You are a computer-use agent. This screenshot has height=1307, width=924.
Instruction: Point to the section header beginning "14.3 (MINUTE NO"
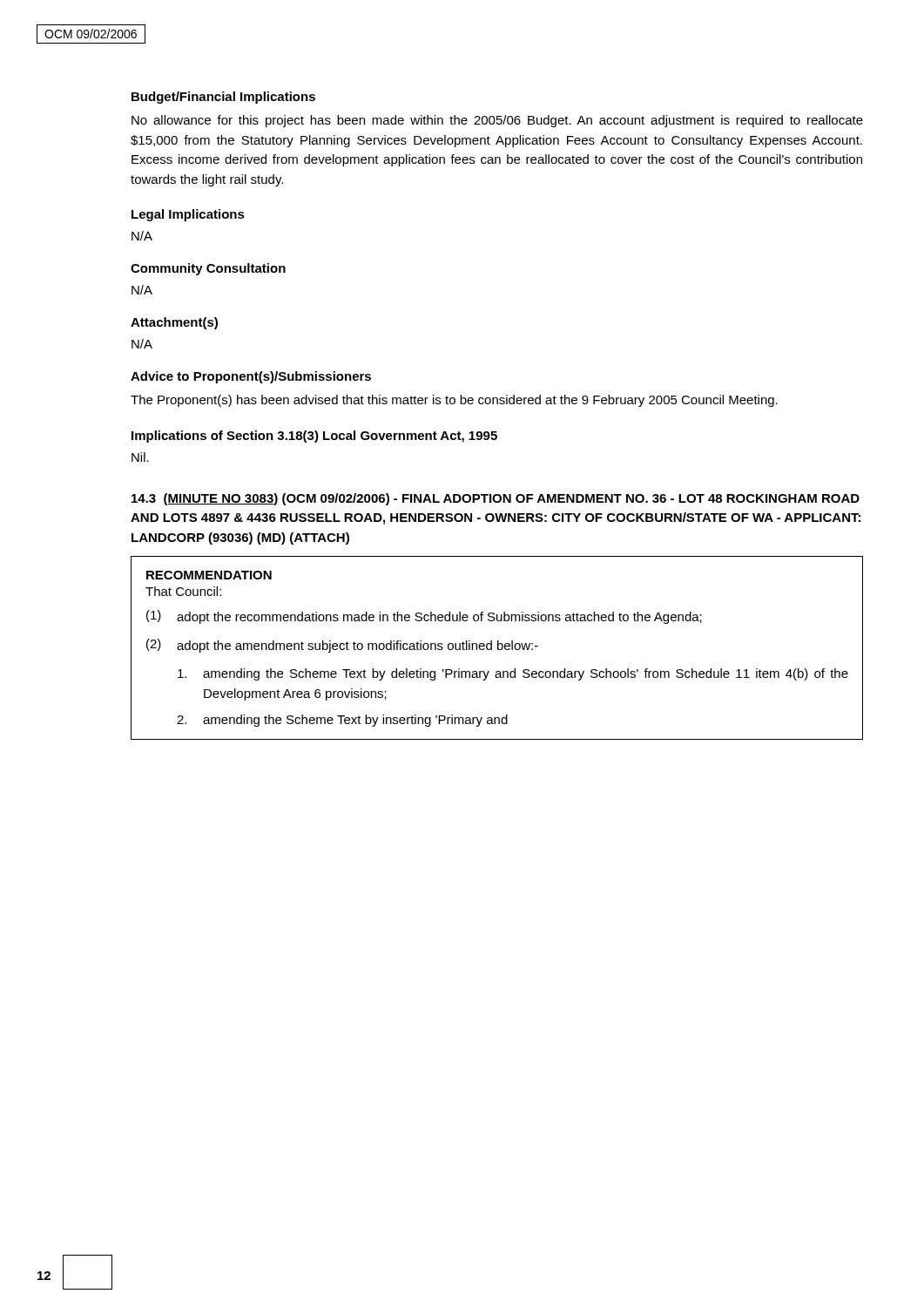(x=496, y=517)
